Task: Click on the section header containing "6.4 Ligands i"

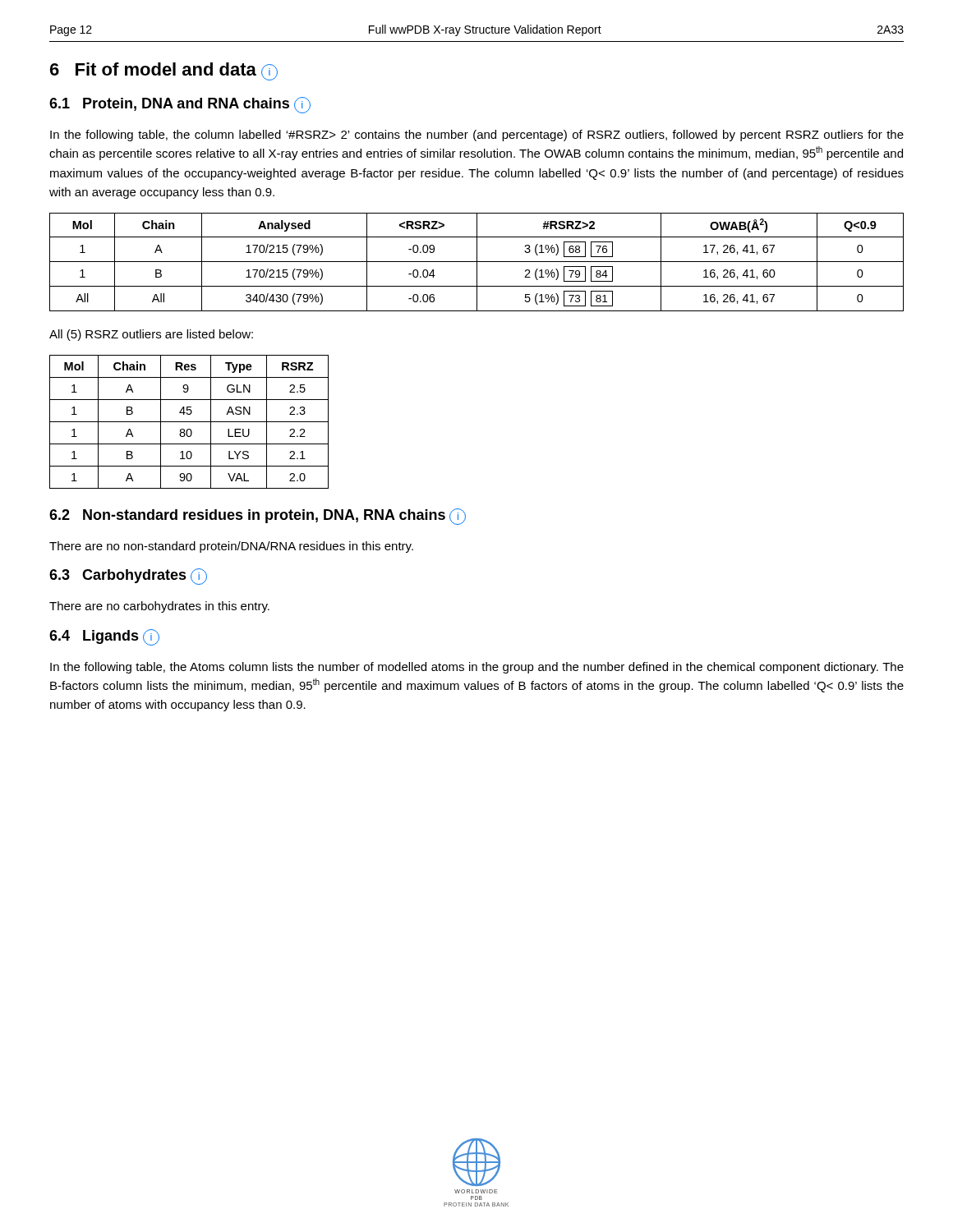Action: click(104, 637)
